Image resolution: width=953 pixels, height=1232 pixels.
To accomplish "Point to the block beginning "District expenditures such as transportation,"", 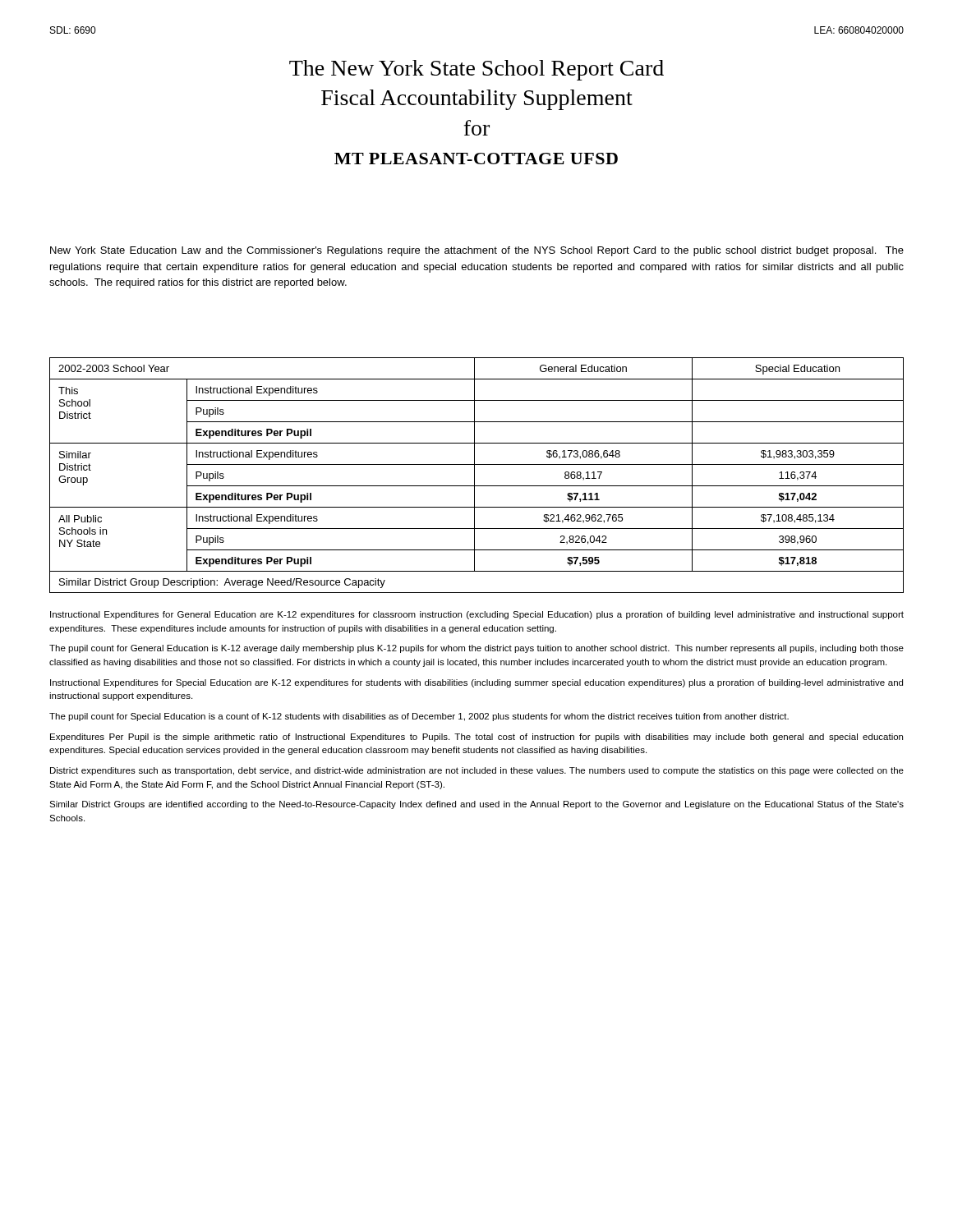I will (476, 778).
